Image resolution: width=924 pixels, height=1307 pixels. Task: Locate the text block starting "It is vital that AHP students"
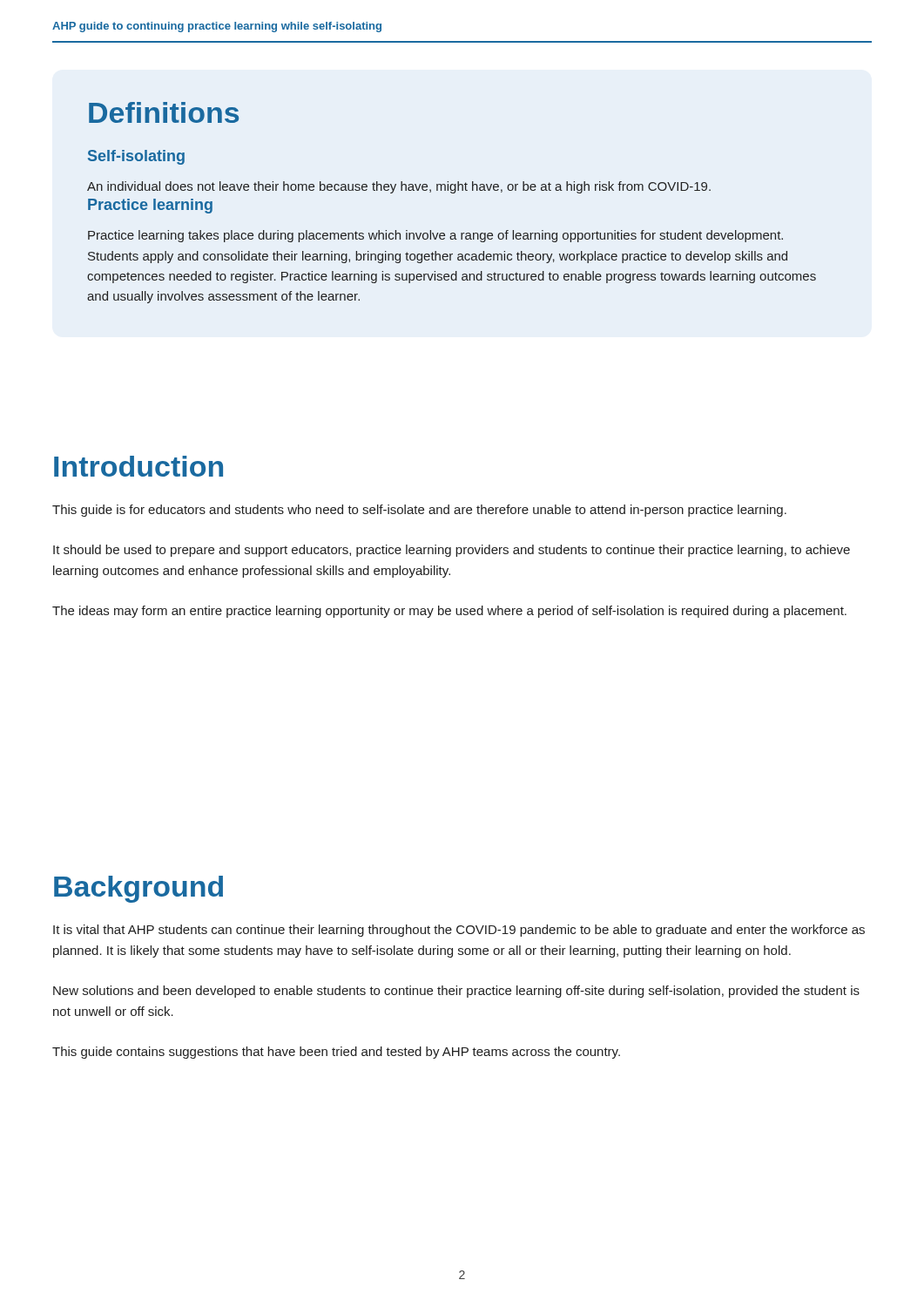pyautogui.click(x=462, y=940)
